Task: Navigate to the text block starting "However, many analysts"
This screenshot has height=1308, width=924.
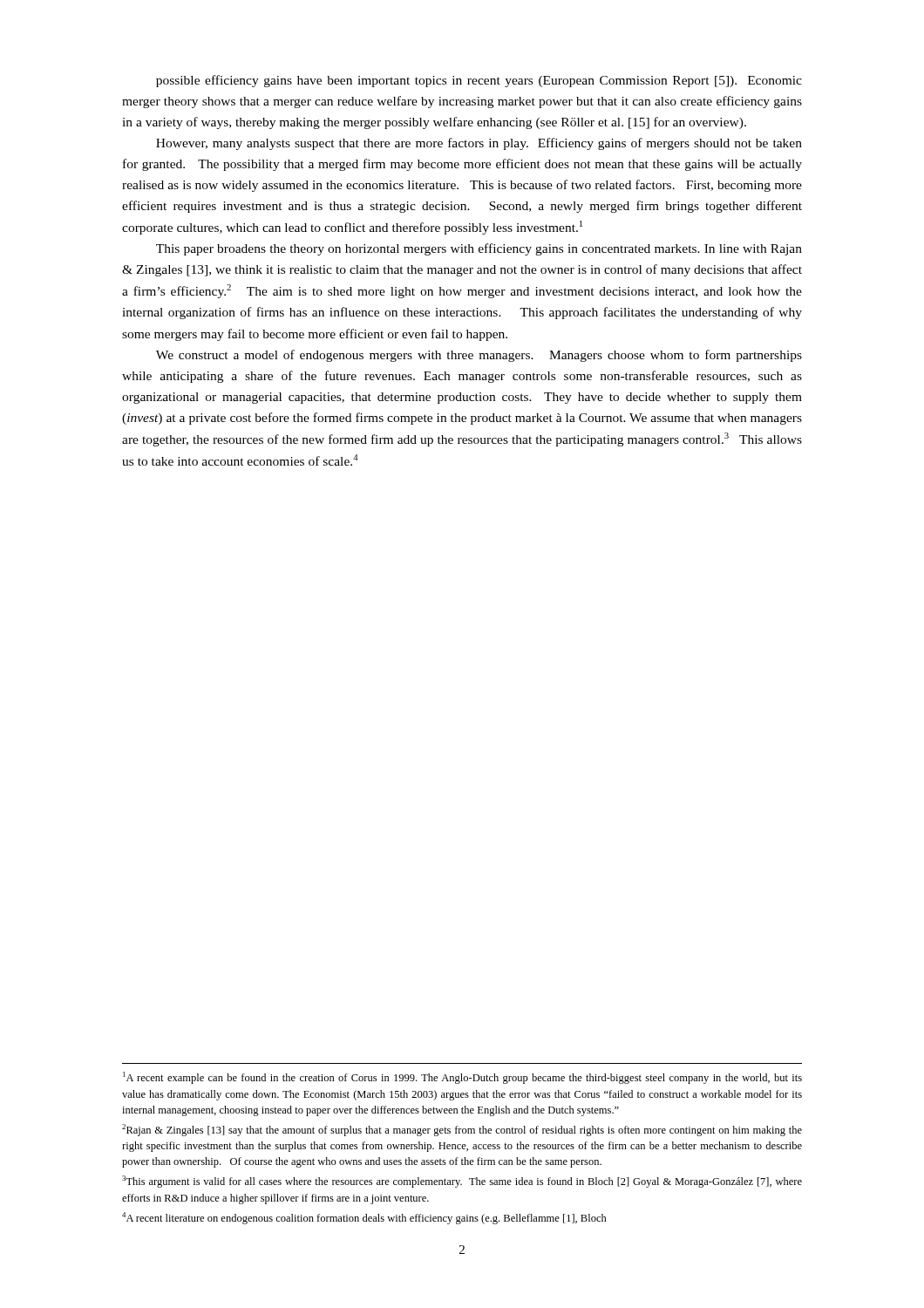Action: point(462,185)
